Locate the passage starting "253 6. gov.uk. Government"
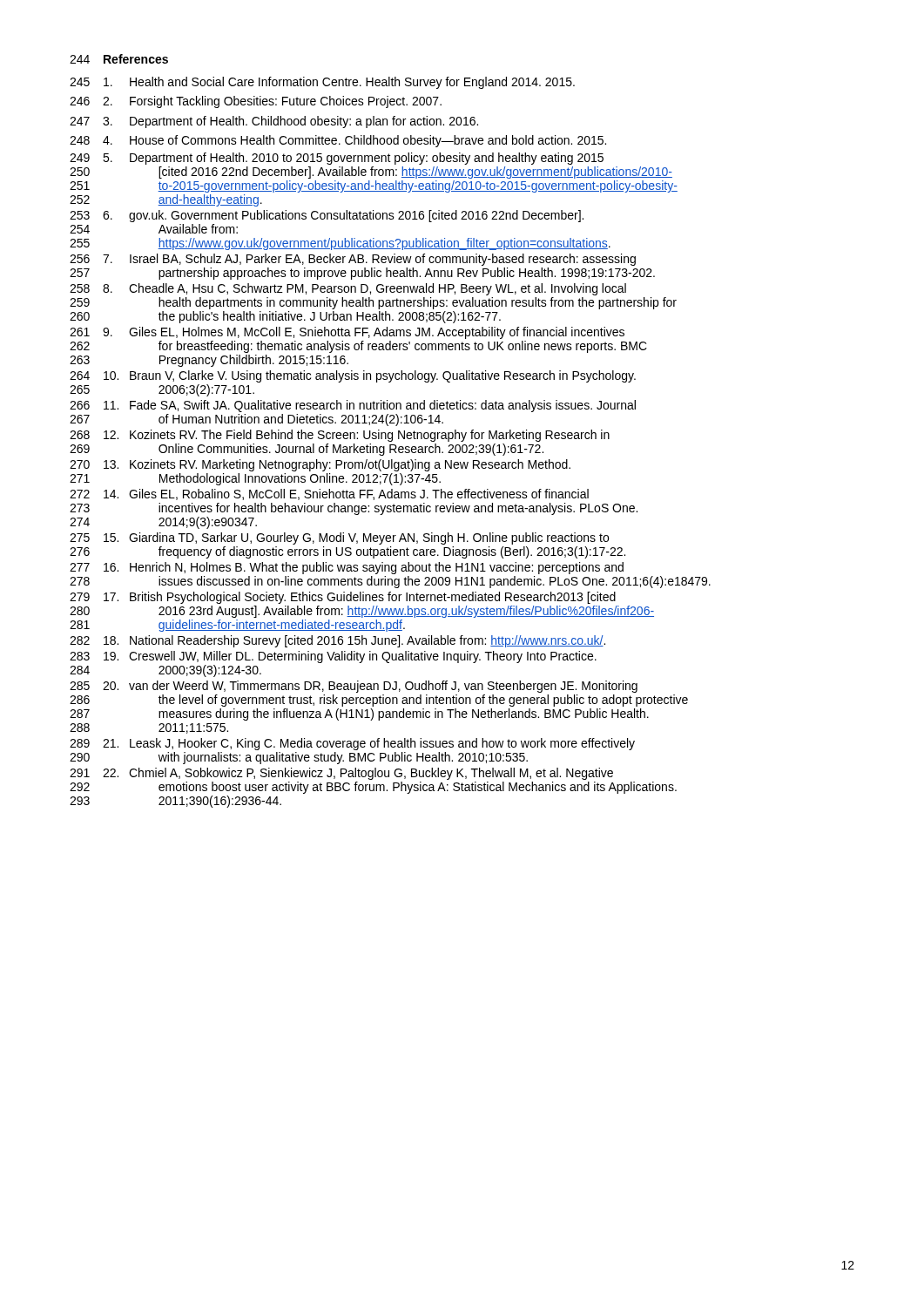The image size is (924, 1307). click(462, 229)
